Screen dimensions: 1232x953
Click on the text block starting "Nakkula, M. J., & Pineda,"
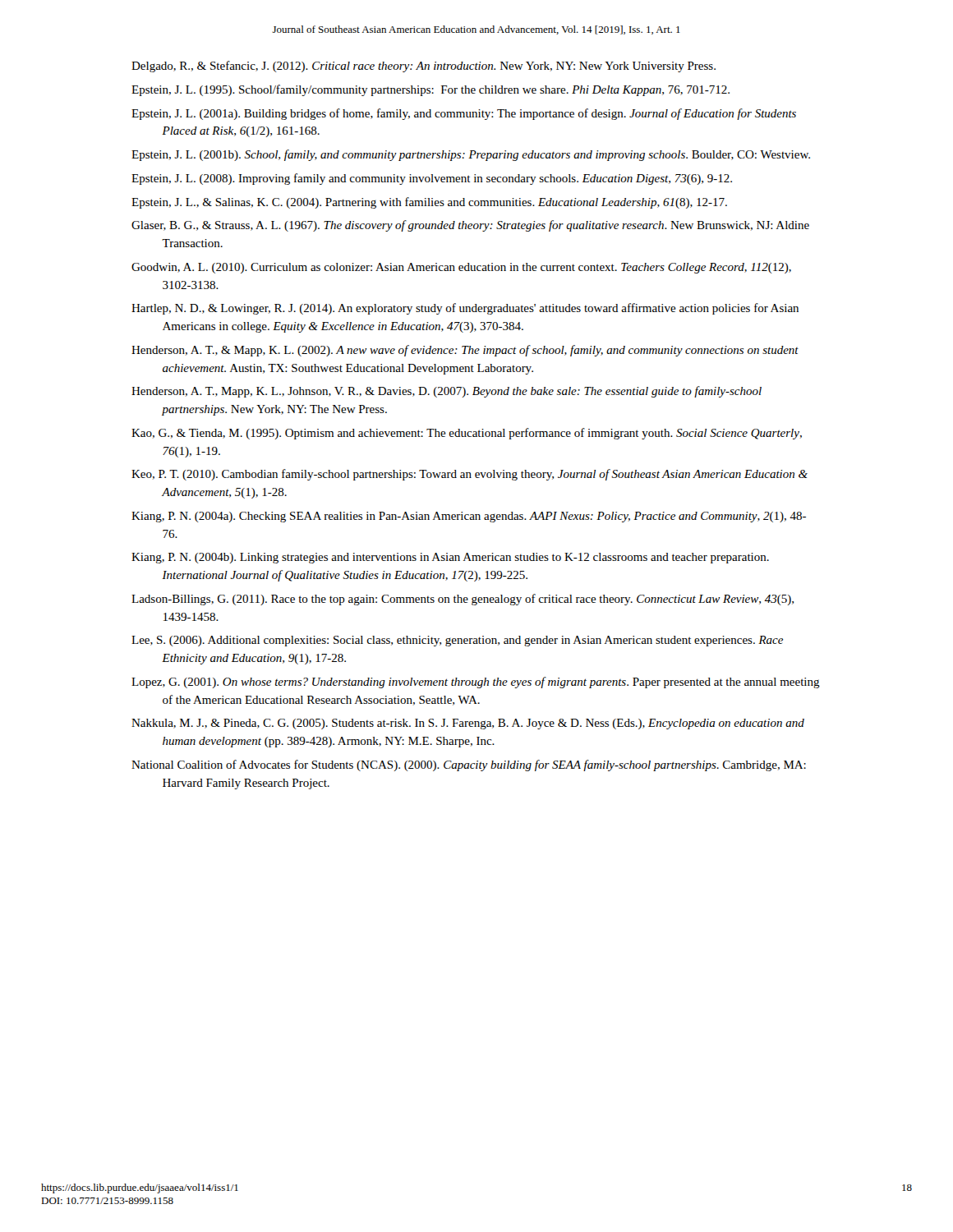(468, 732)
